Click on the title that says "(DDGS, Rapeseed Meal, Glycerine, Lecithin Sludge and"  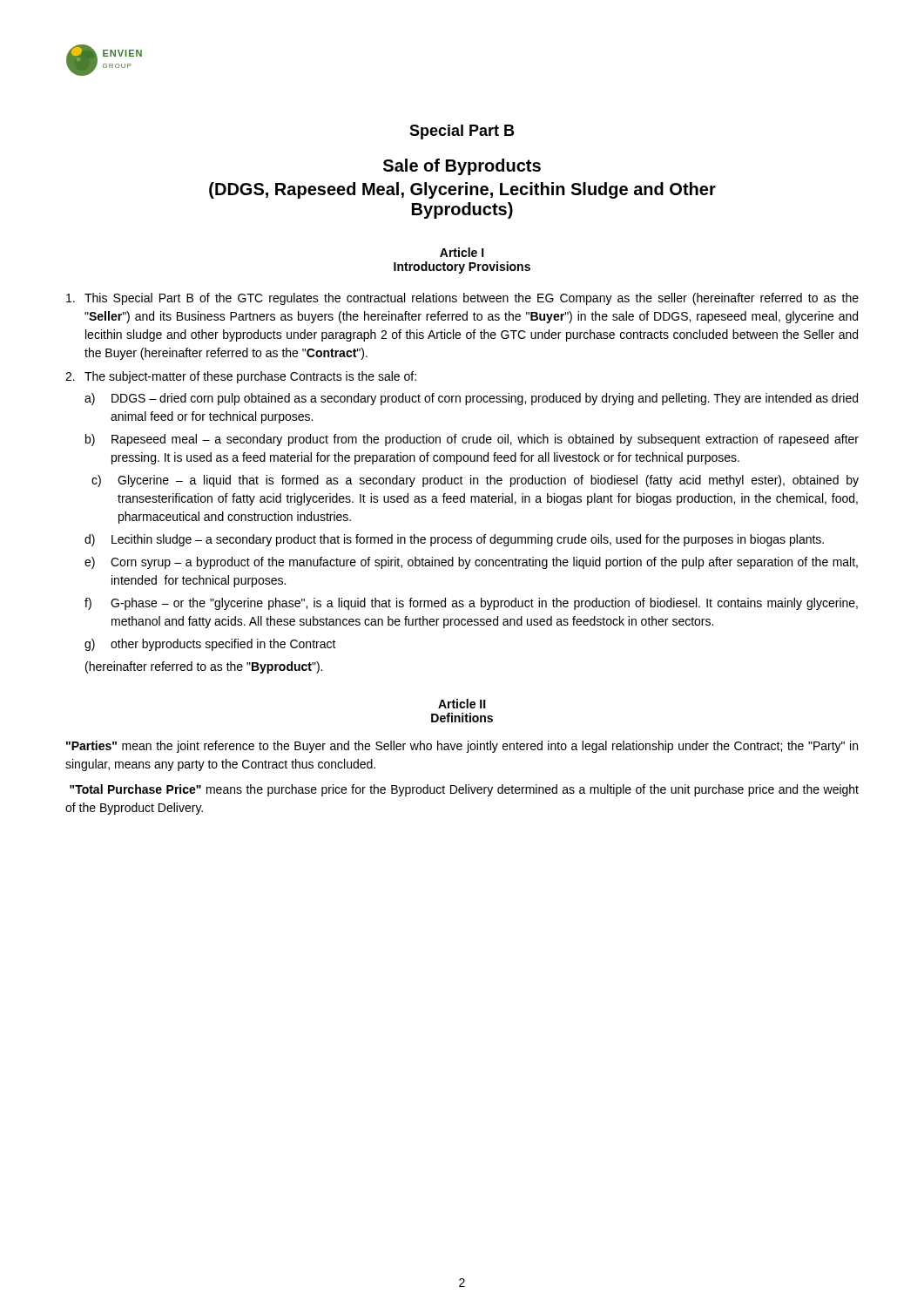click(x=462, y=199)
